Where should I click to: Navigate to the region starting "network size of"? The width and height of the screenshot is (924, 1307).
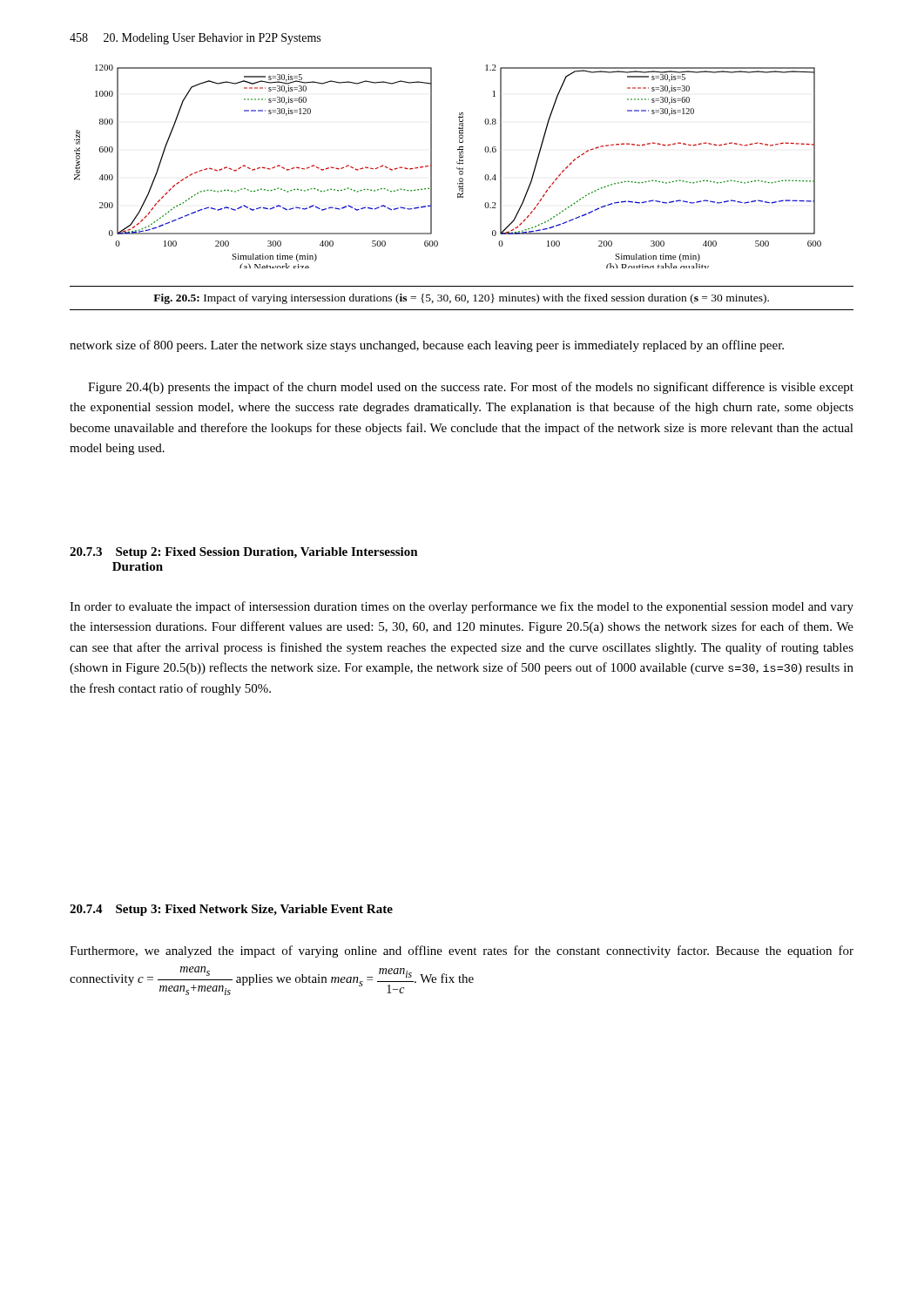click(x=427, y=345)
